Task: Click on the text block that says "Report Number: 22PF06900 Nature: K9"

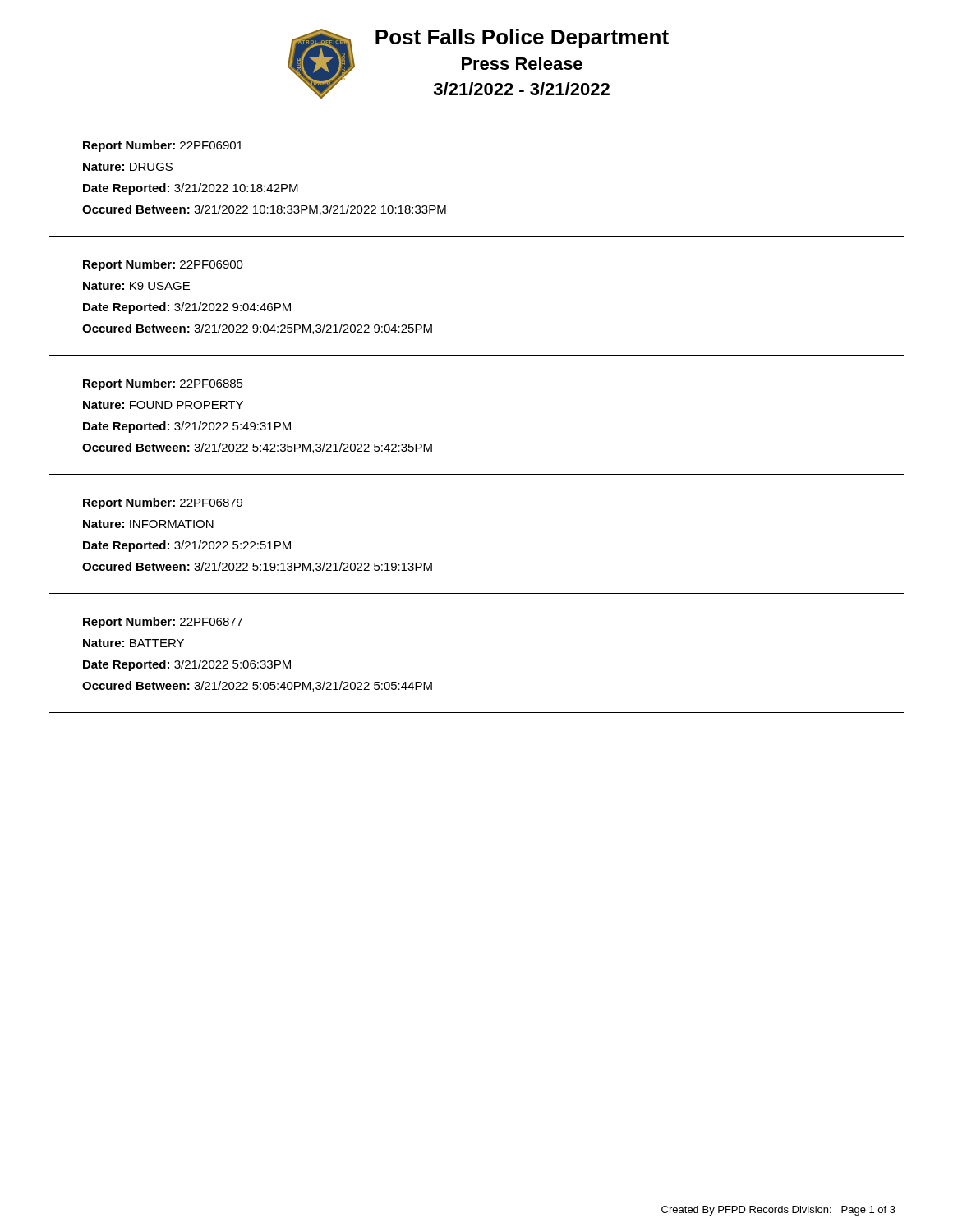Action: click(x=163, y=265)
